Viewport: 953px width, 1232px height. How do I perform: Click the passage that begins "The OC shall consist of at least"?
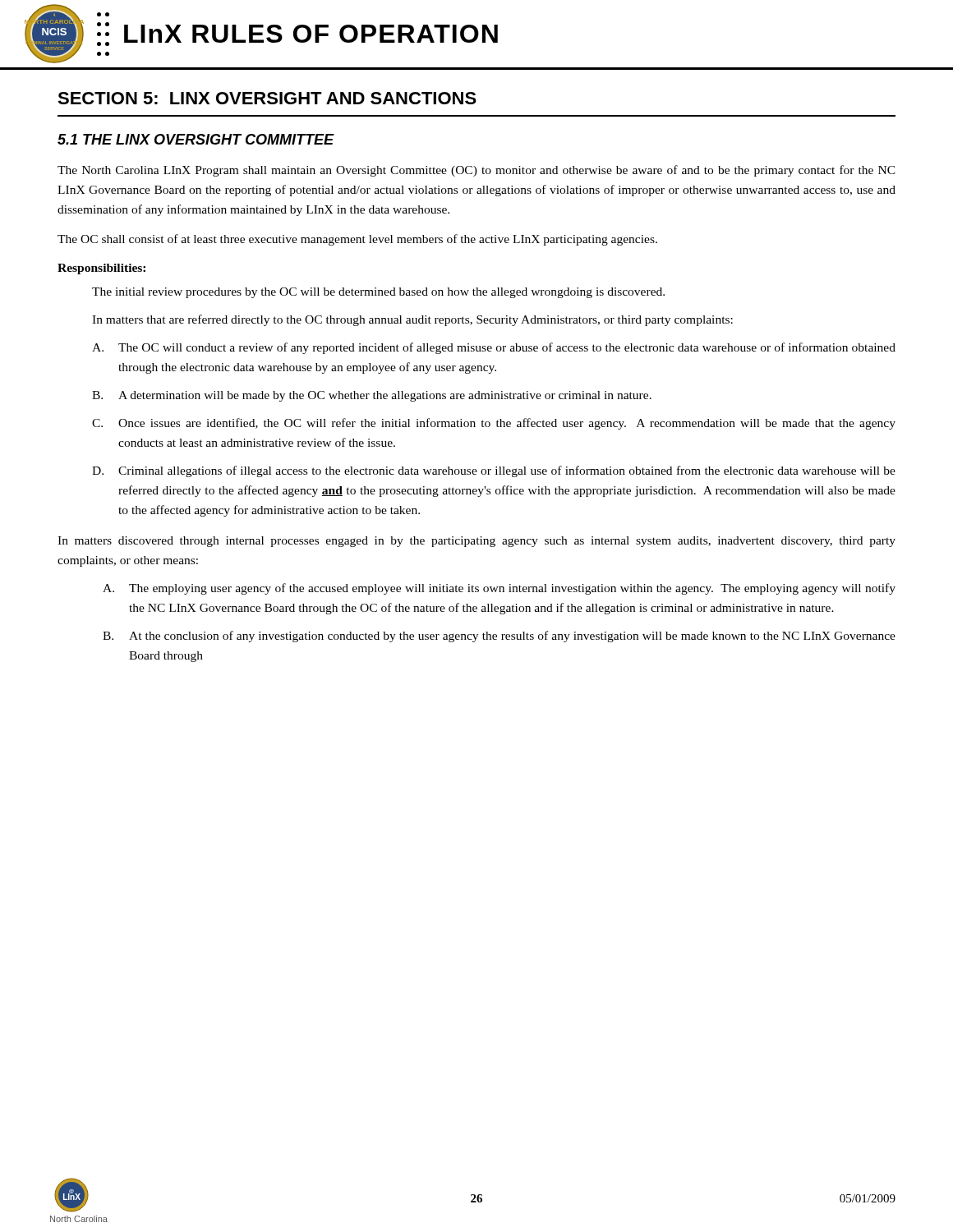click(358, 239)
